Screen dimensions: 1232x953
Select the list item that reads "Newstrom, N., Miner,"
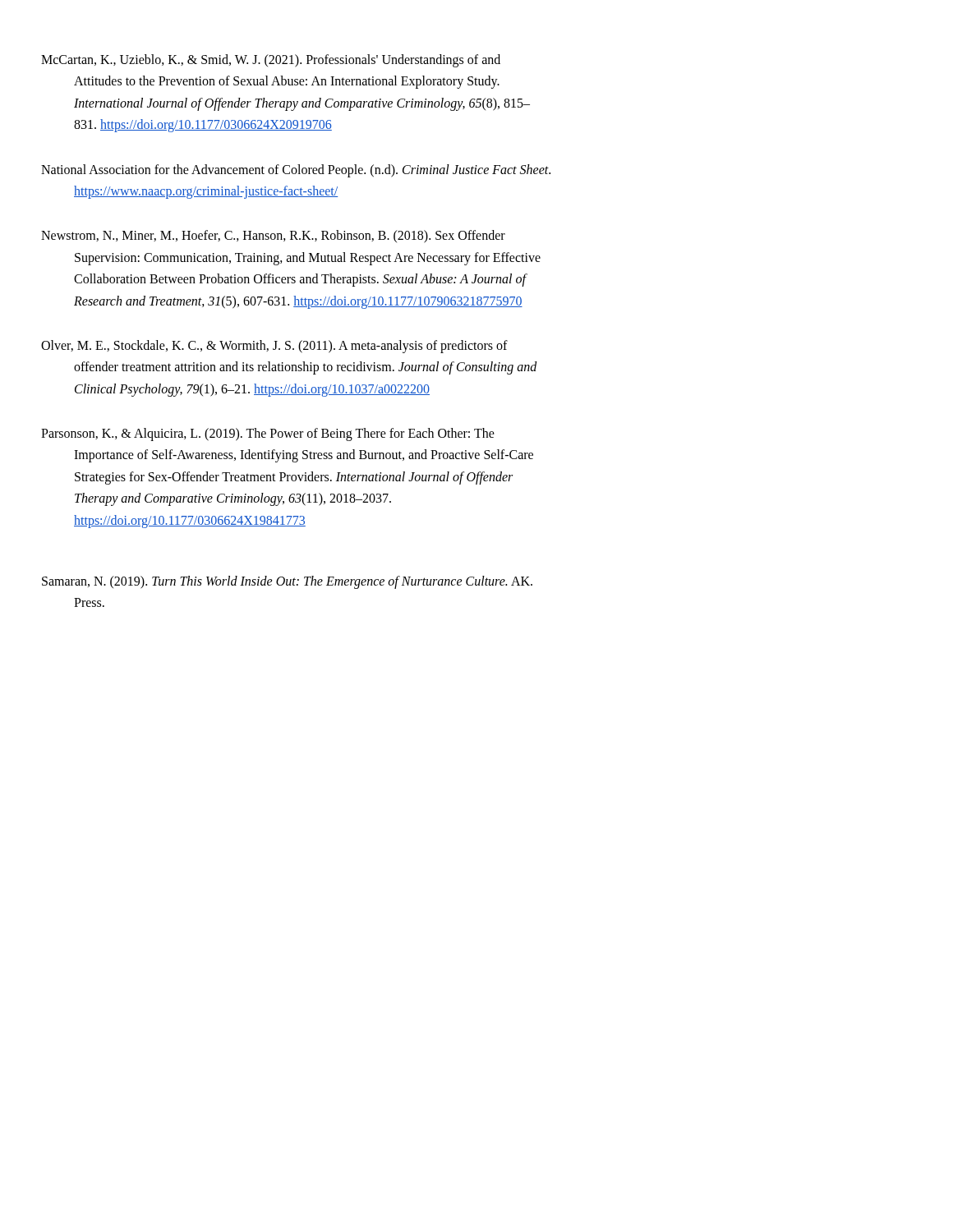click(x=472, y=269)
